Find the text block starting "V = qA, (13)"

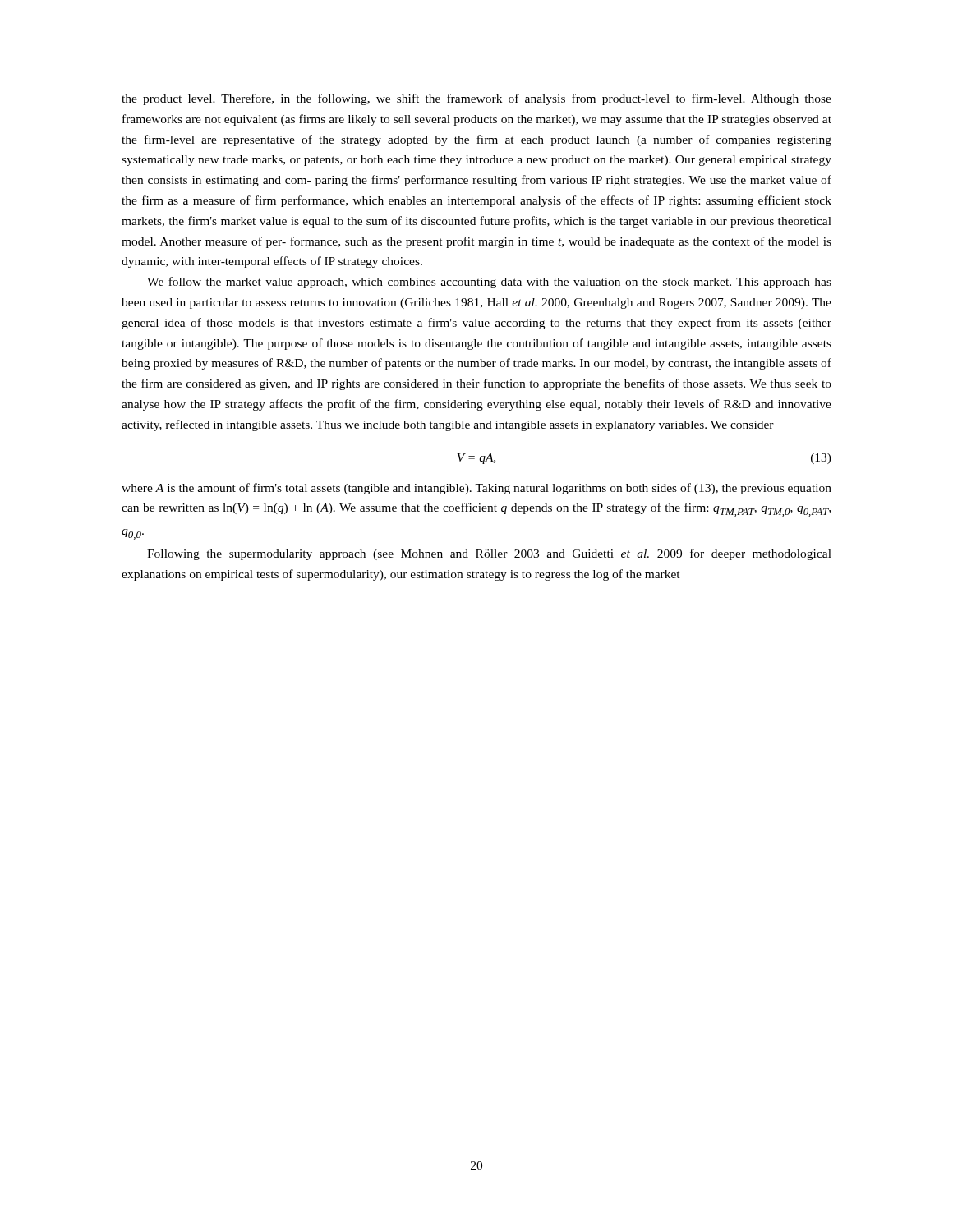487,459
